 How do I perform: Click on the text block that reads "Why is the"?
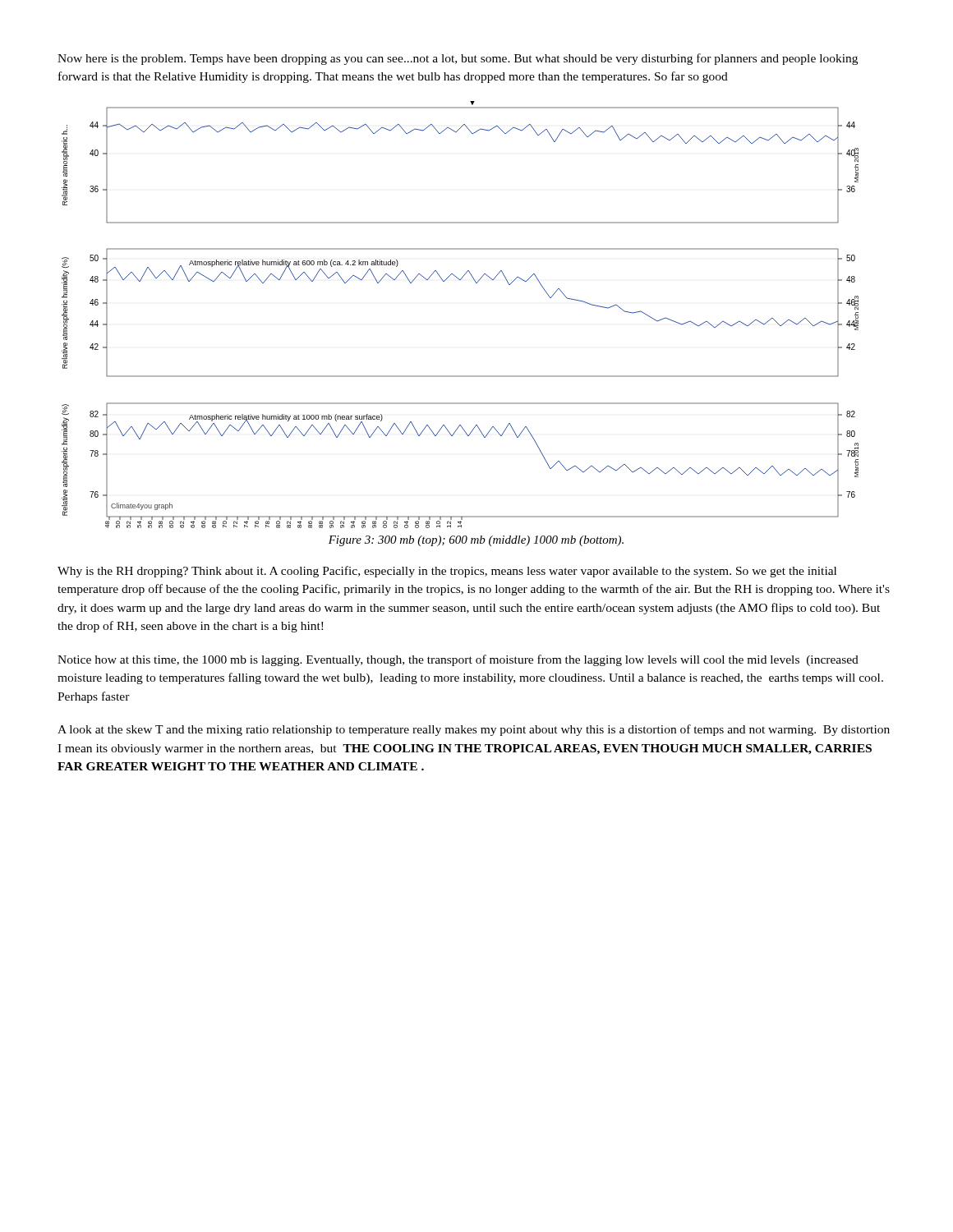[x=474, y=598]
